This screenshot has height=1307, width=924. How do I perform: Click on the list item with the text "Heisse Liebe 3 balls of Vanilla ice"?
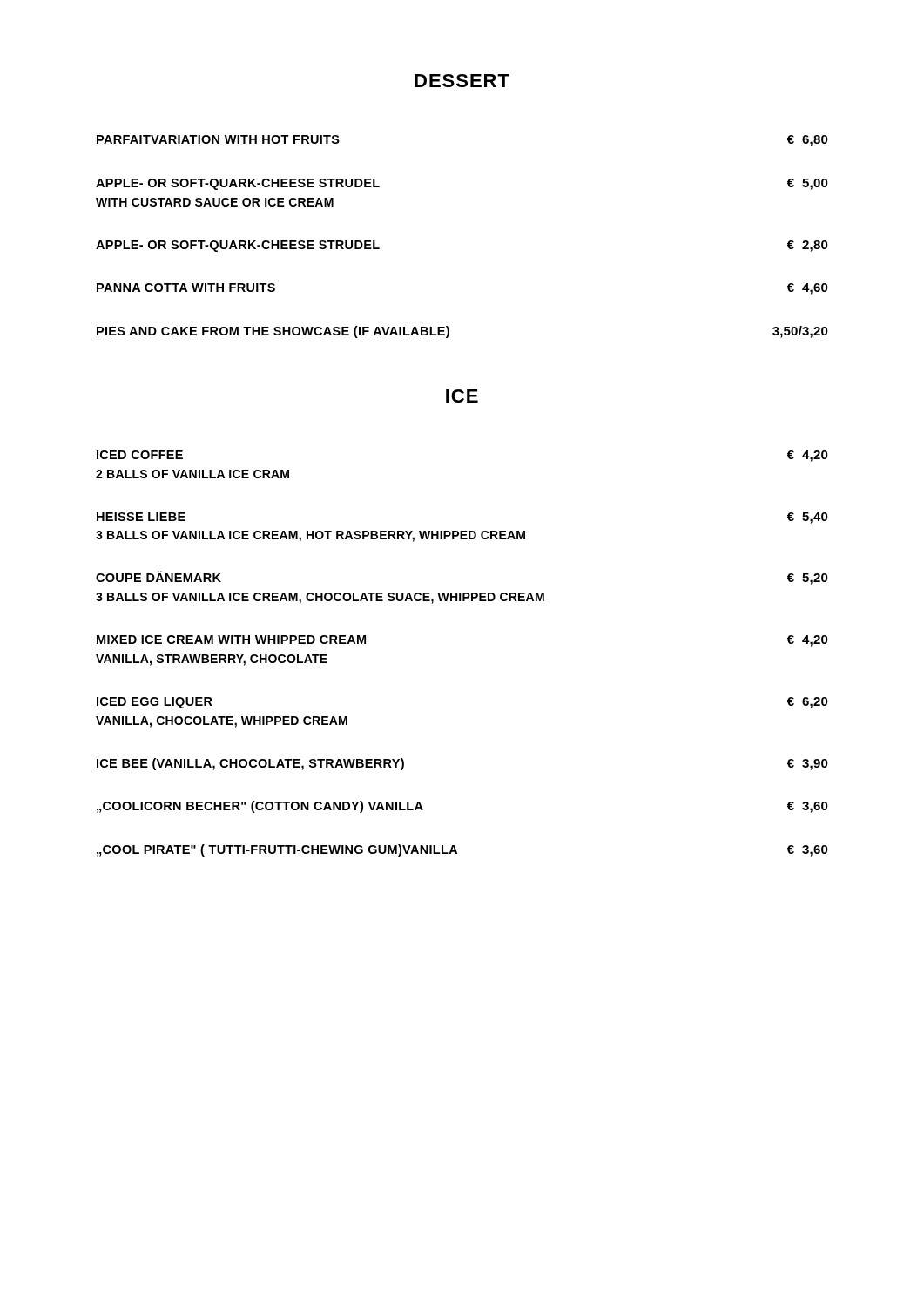click(462, 526)
